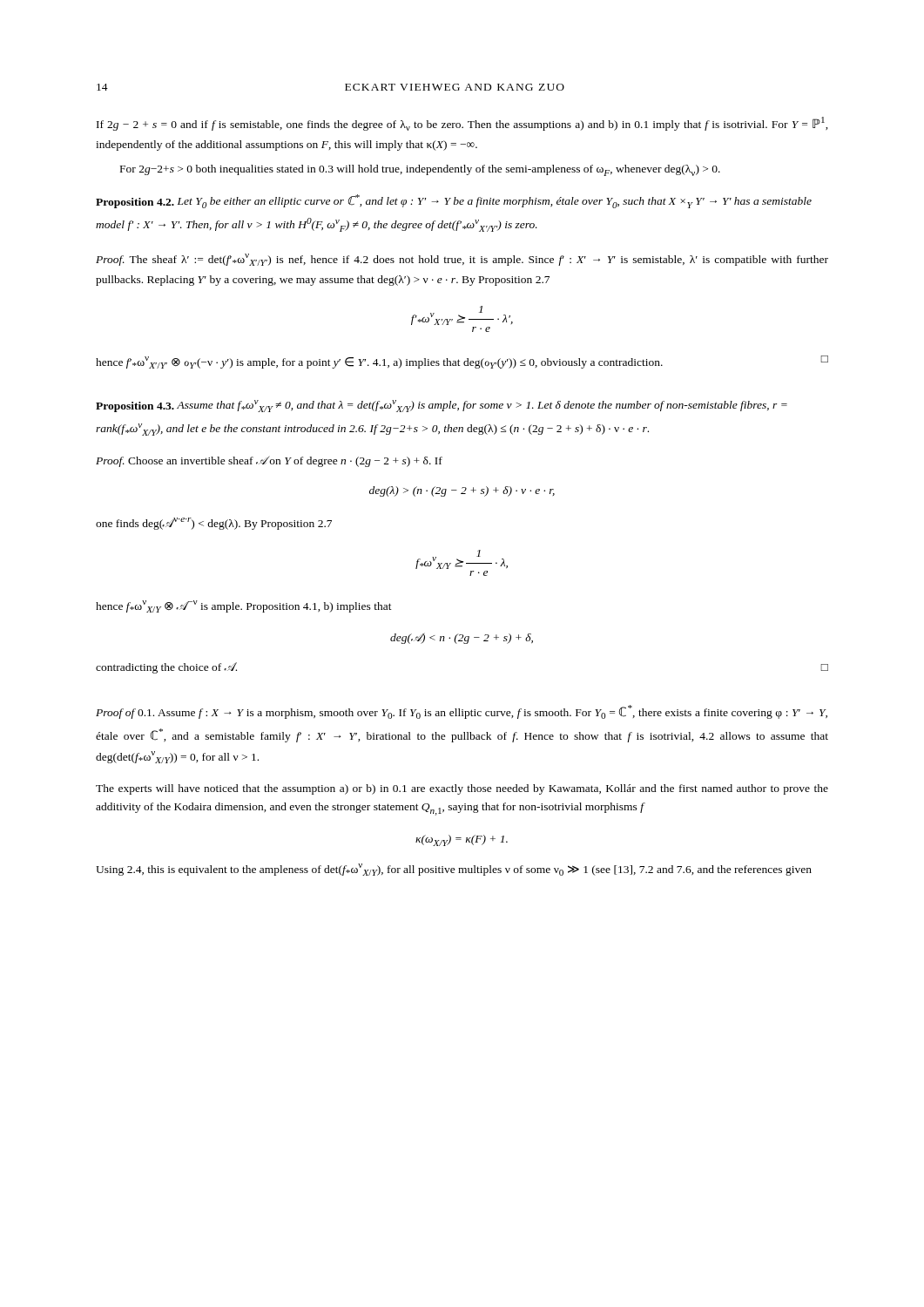Find the formula on this page that starts "f*ωνX/Y ⪰ 1r"
Screen dimensions: 1307x924
(462, 564)
